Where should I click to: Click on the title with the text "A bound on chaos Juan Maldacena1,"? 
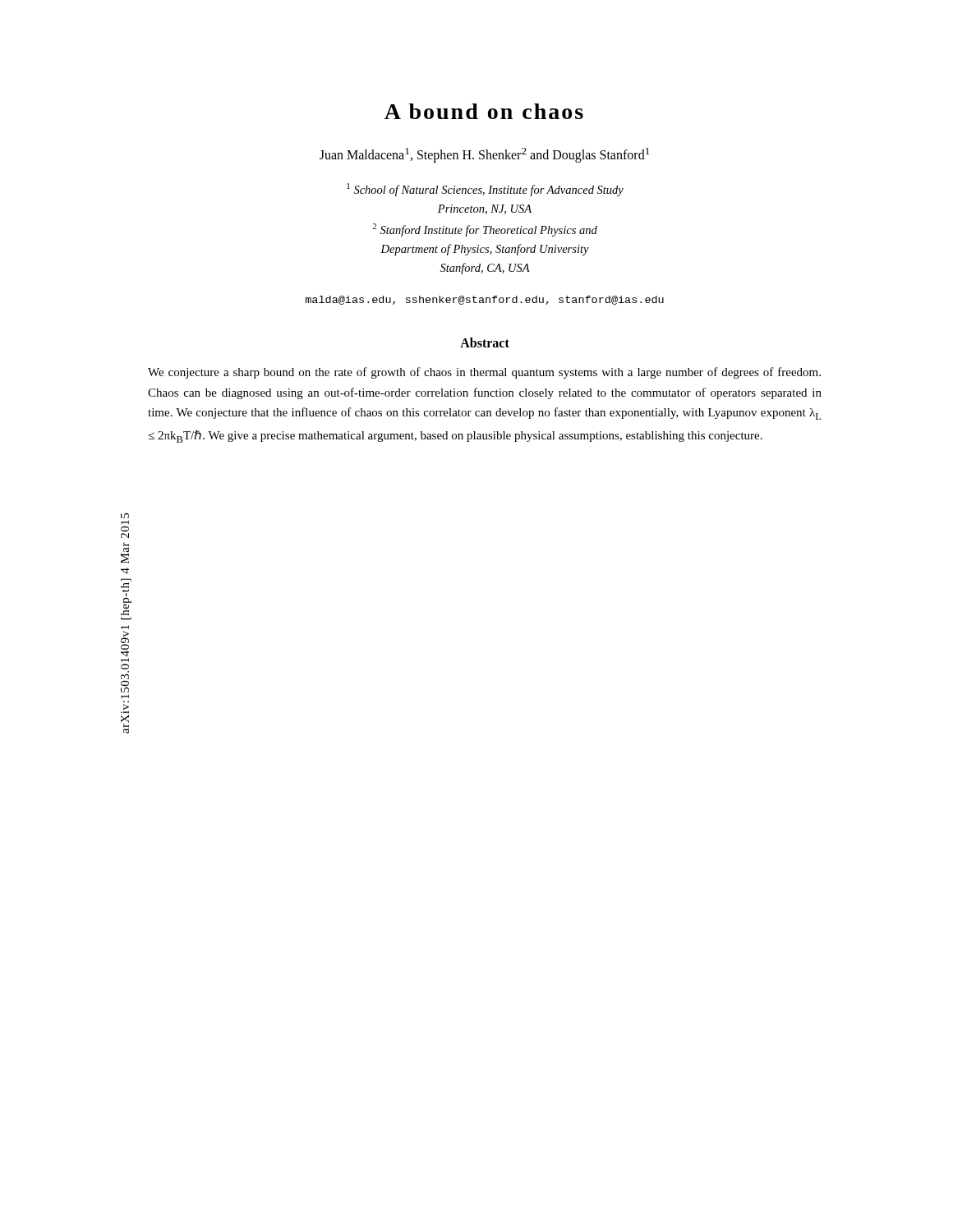485,202
